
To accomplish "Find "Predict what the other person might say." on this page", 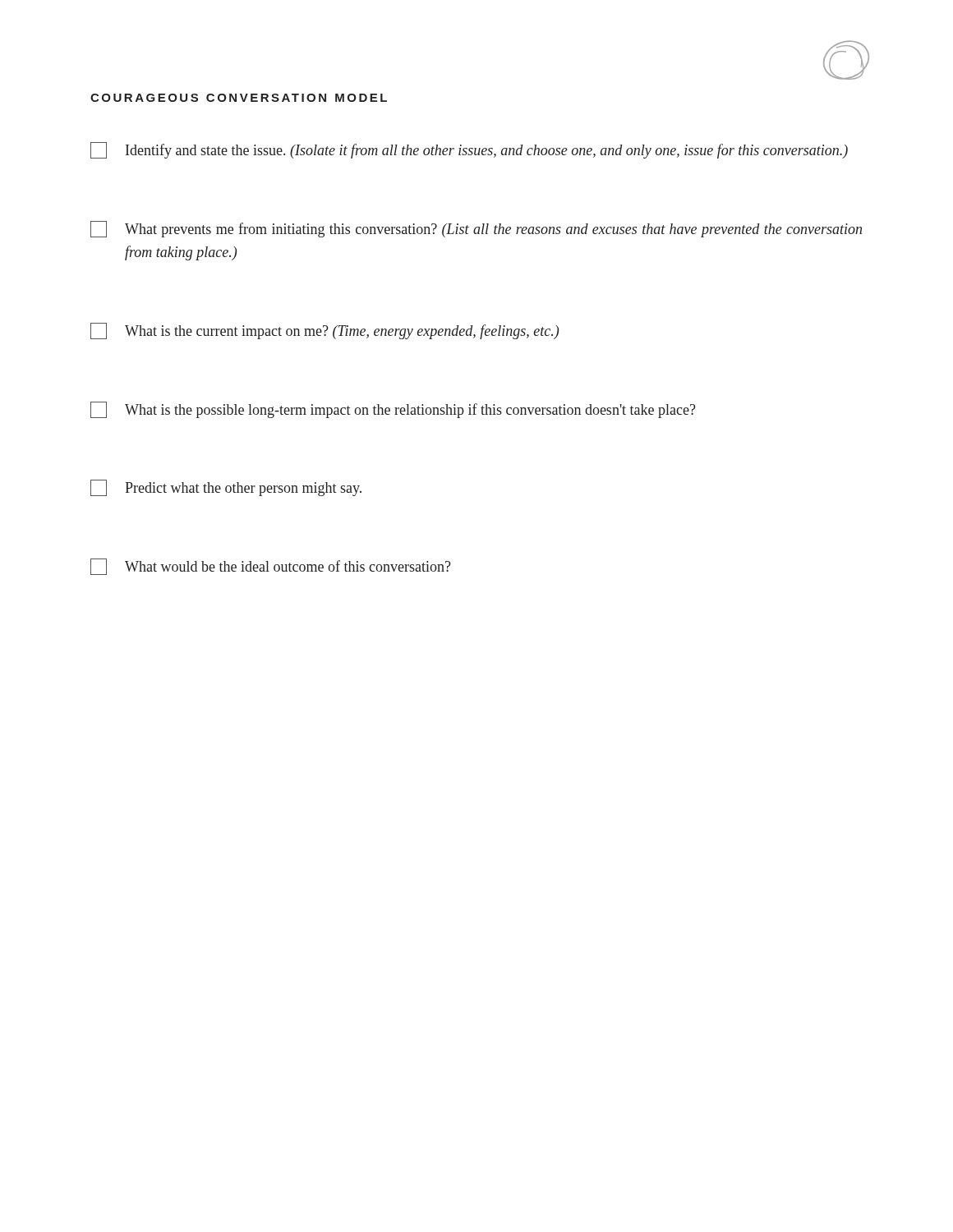I will pos(226,489).
